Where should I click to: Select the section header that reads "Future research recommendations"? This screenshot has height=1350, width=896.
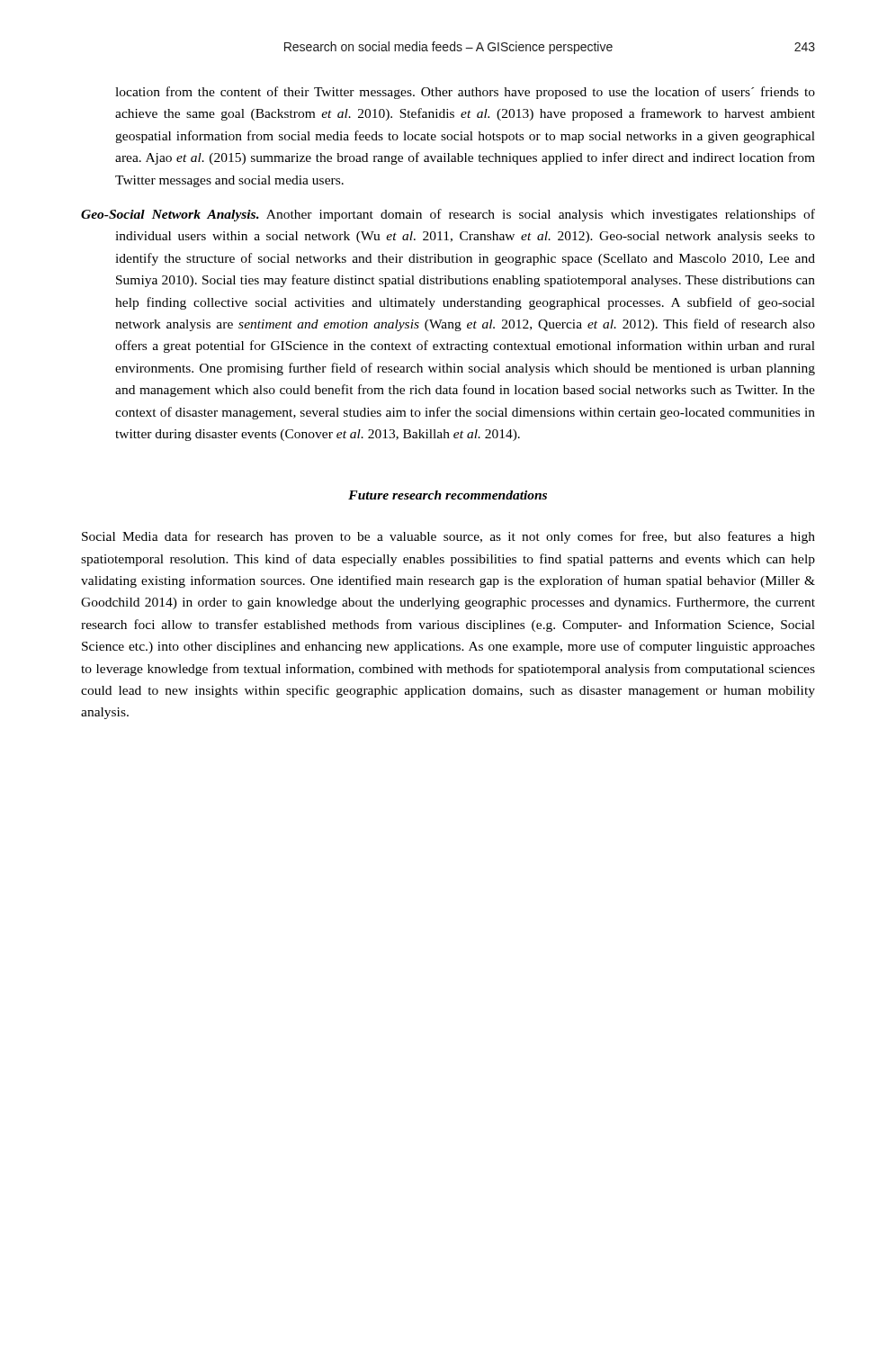pos(448,494)
